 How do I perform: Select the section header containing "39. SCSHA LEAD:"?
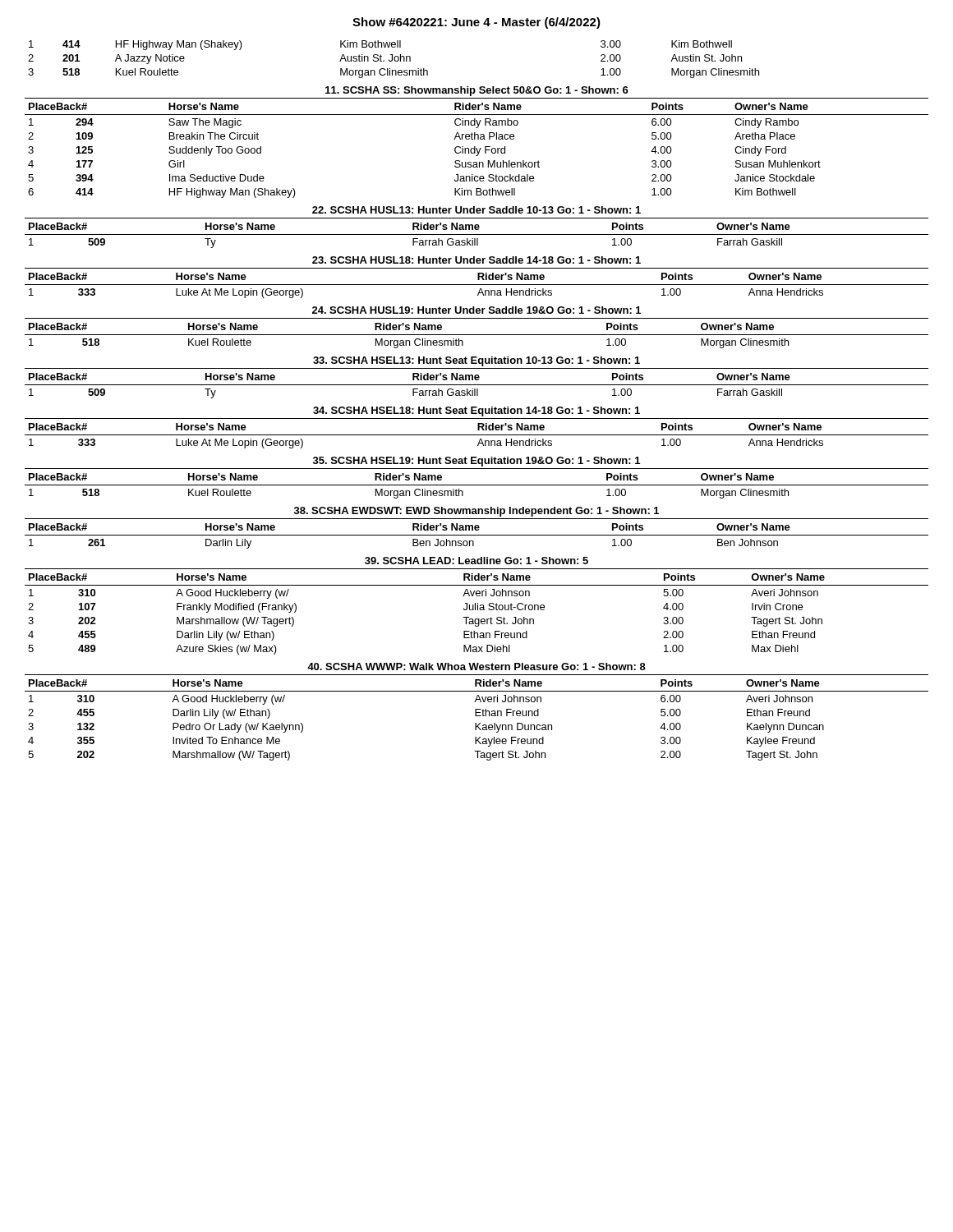pyautogui.click(x=476, y=561)
